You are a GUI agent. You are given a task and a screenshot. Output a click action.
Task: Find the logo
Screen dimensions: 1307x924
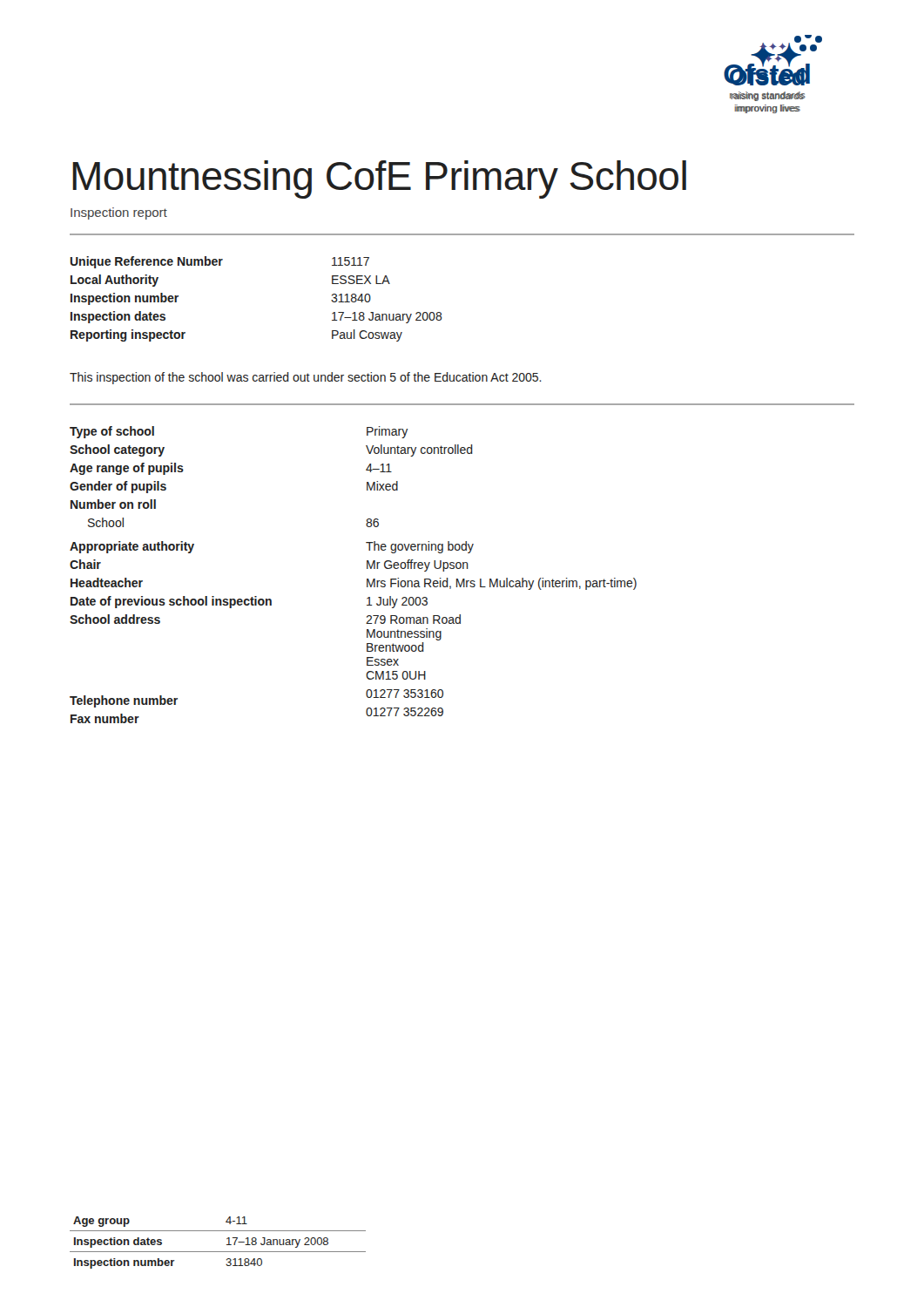pyautogui.click(x=767, y=80)
